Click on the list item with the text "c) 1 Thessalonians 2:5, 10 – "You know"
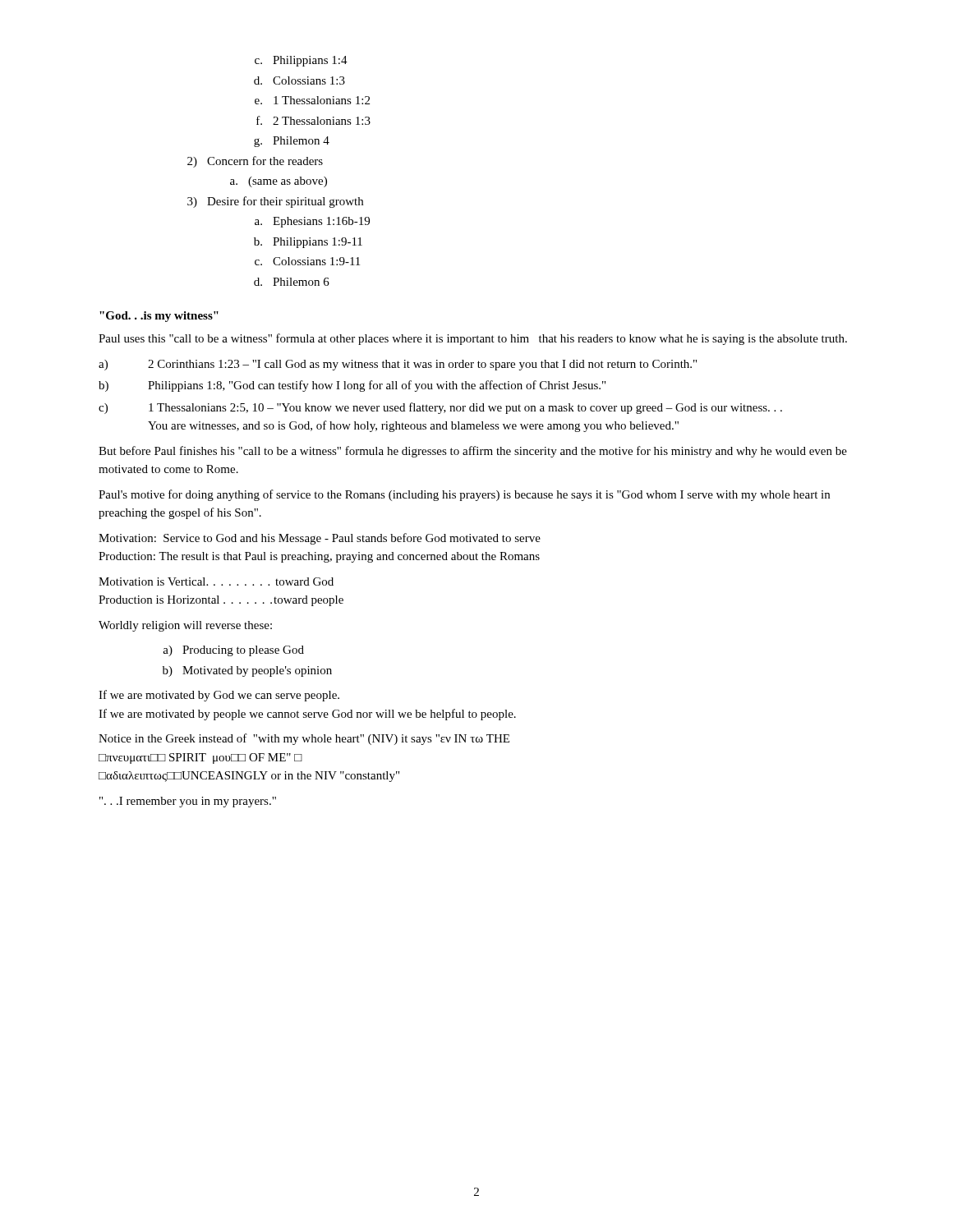Screen dimensions: 1232x953 [x=476, y=416]
